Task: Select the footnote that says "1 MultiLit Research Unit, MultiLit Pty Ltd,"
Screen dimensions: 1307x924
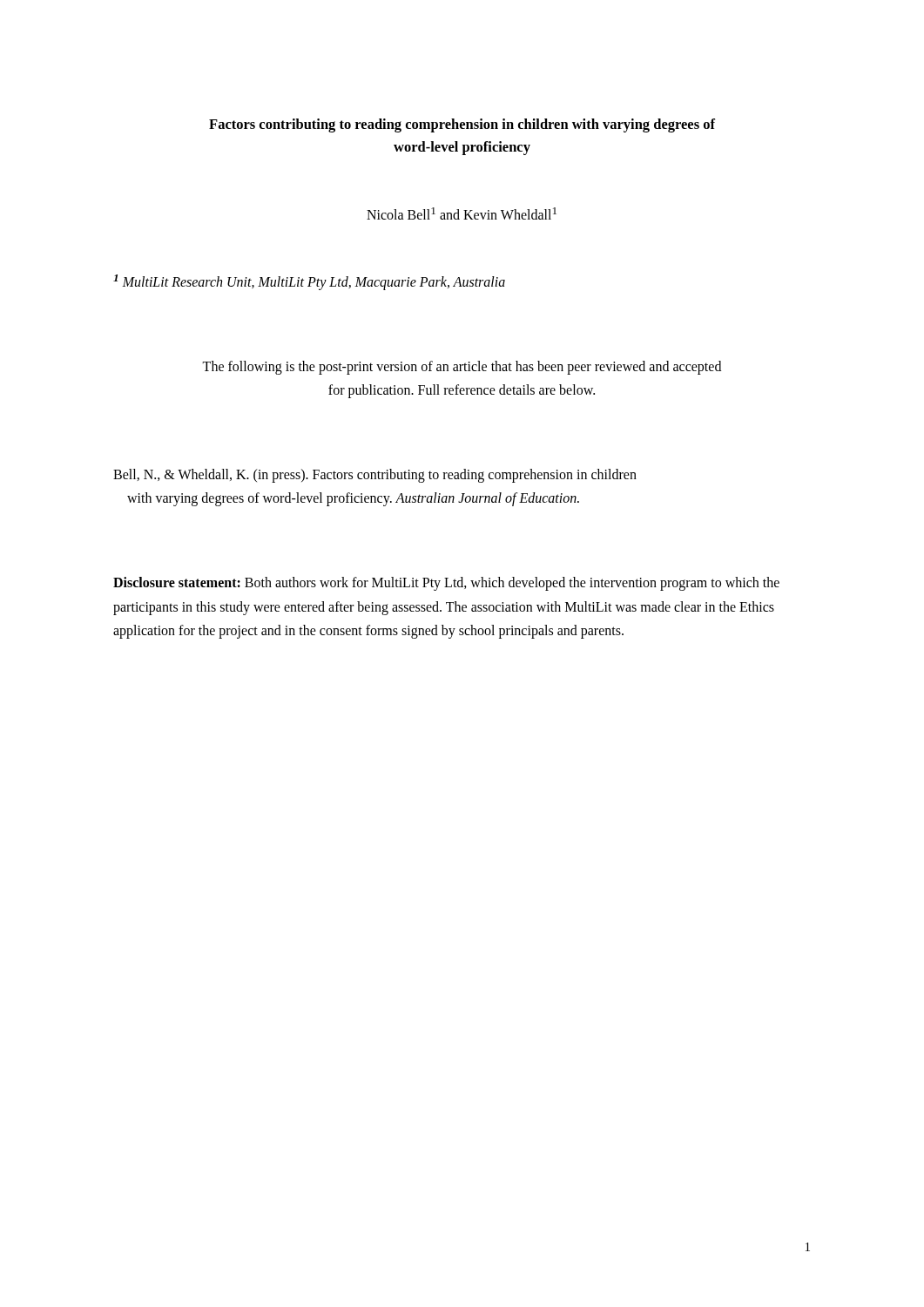Action: (x=309, y=280)
